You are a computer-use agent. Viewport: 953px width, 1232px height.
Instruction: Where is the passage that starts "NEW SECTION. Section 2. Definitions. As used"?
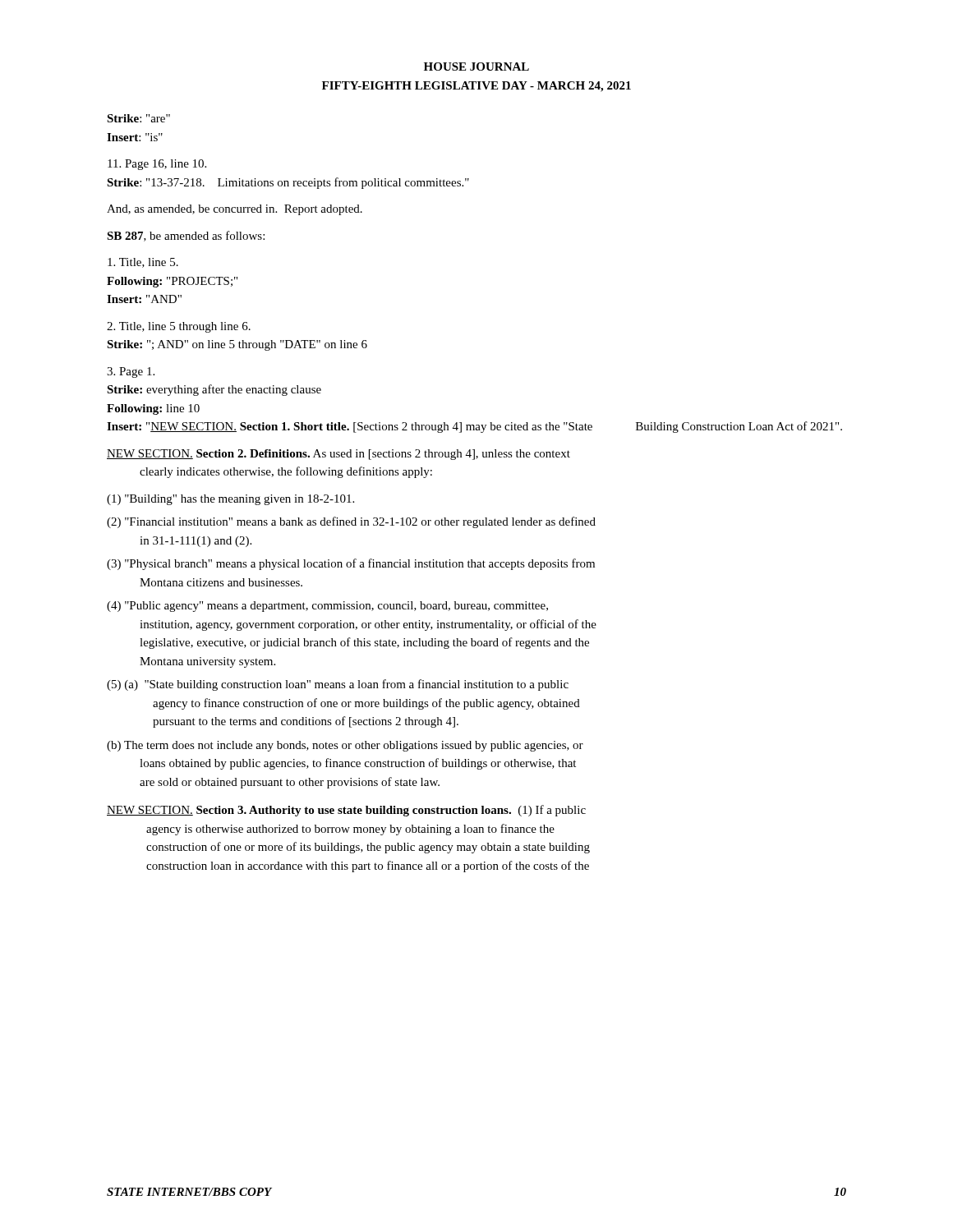click(x=476, y=464)
